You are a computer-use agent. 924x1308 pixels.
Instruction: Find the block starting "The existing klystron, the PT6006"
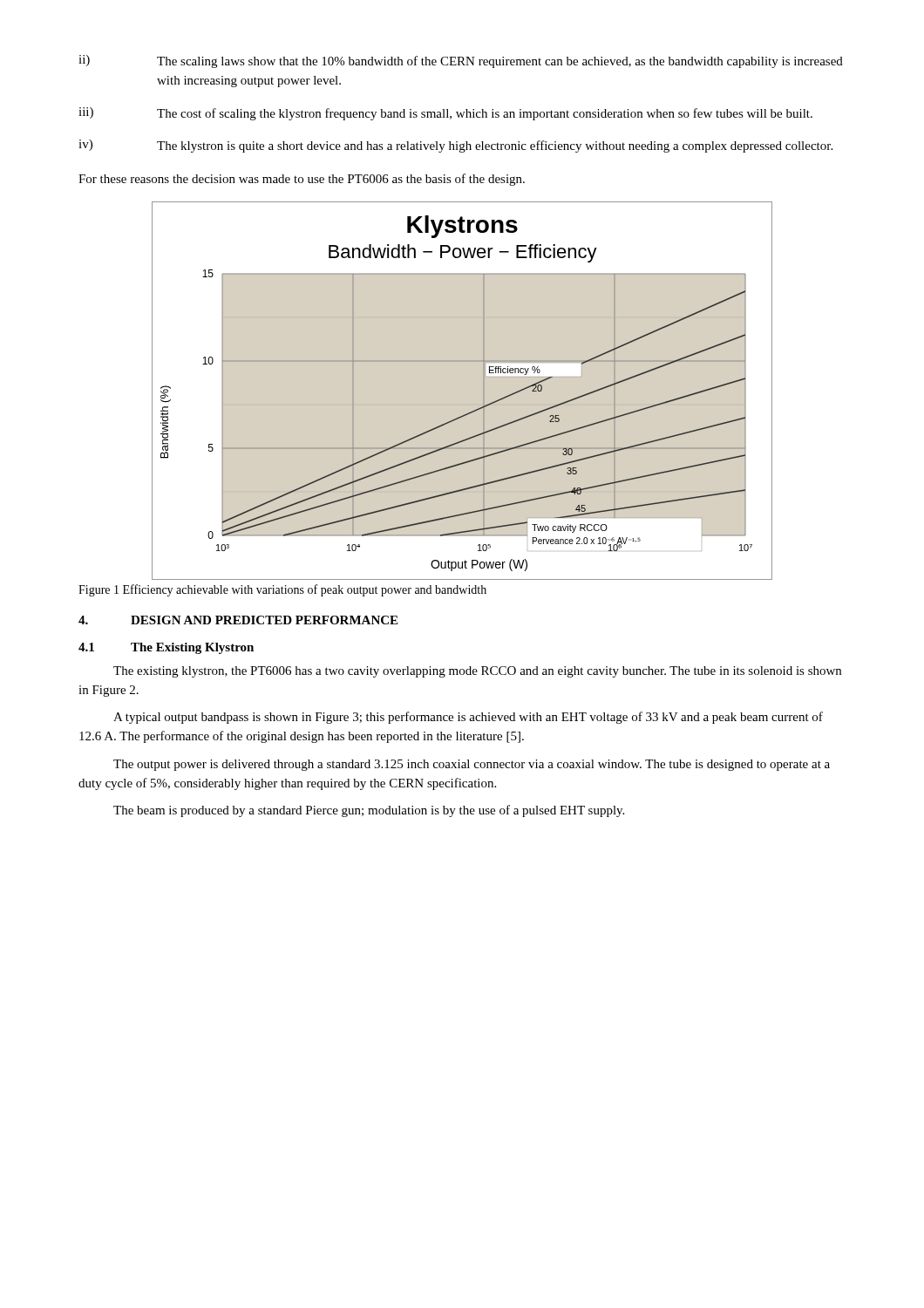point(460,680)
